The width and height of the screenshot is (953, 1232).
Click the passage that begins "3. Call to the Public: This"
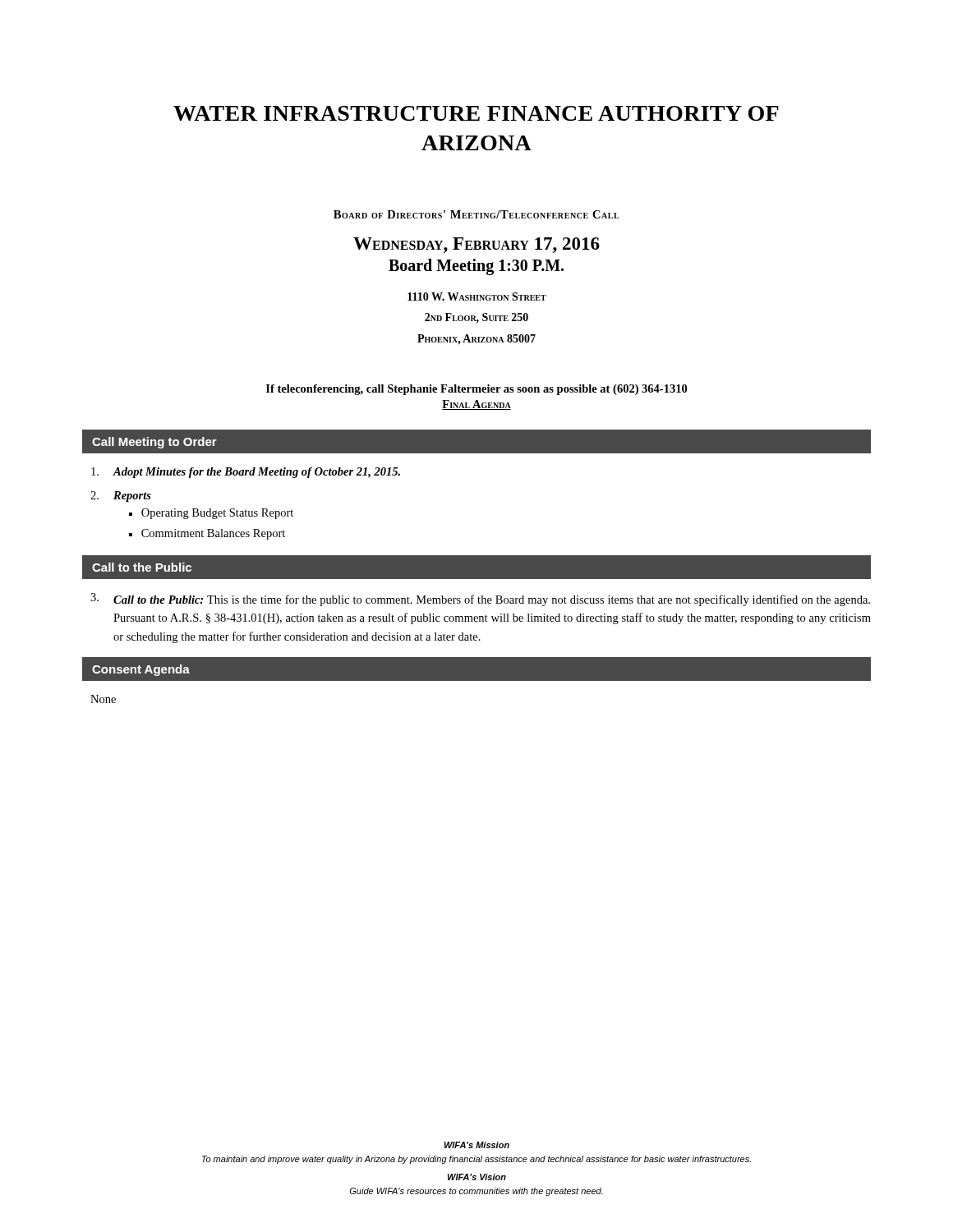pos(481,618)
